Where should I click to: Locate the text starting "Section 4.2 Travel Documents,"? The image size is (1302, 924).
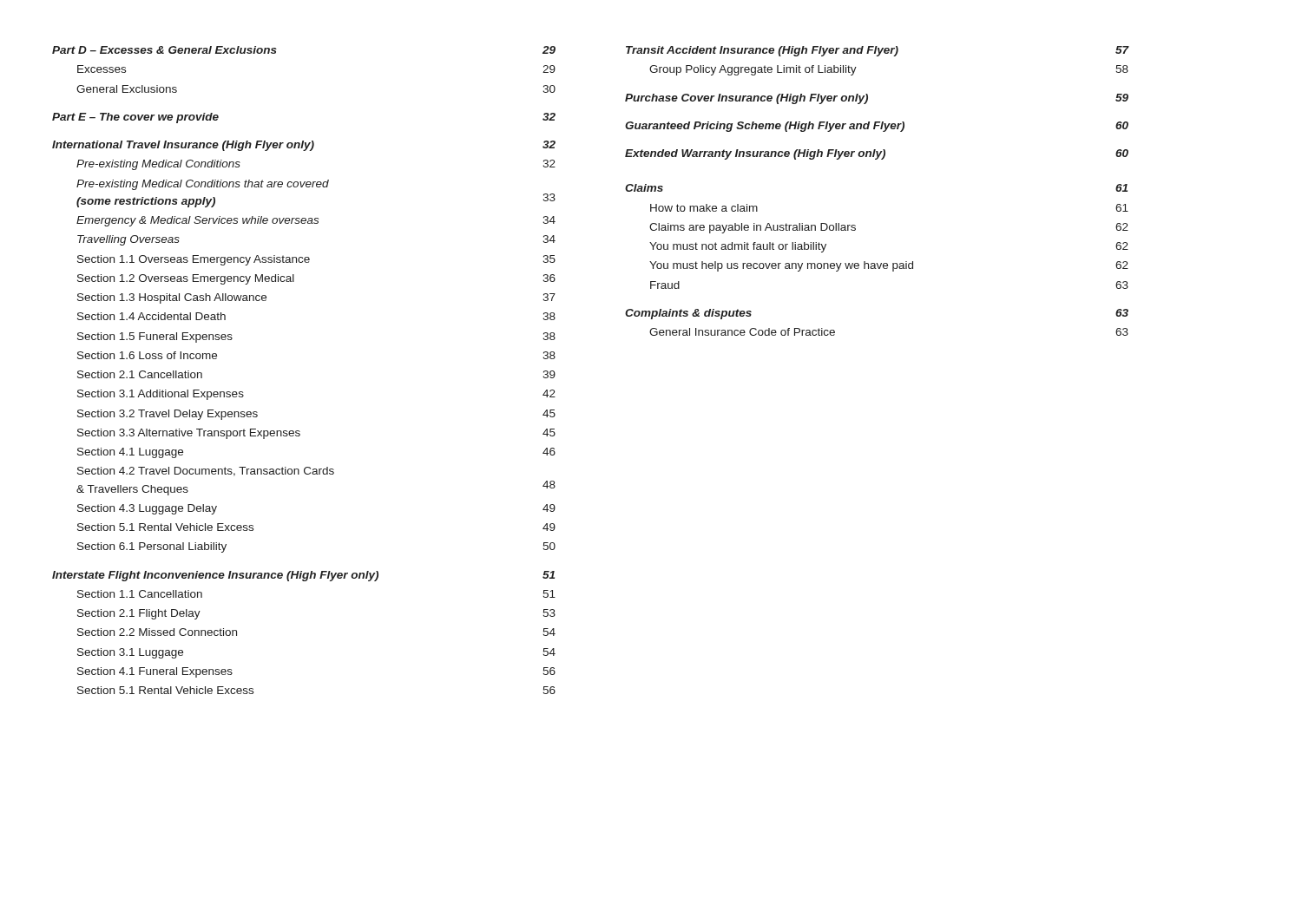[x=316, y=480]
